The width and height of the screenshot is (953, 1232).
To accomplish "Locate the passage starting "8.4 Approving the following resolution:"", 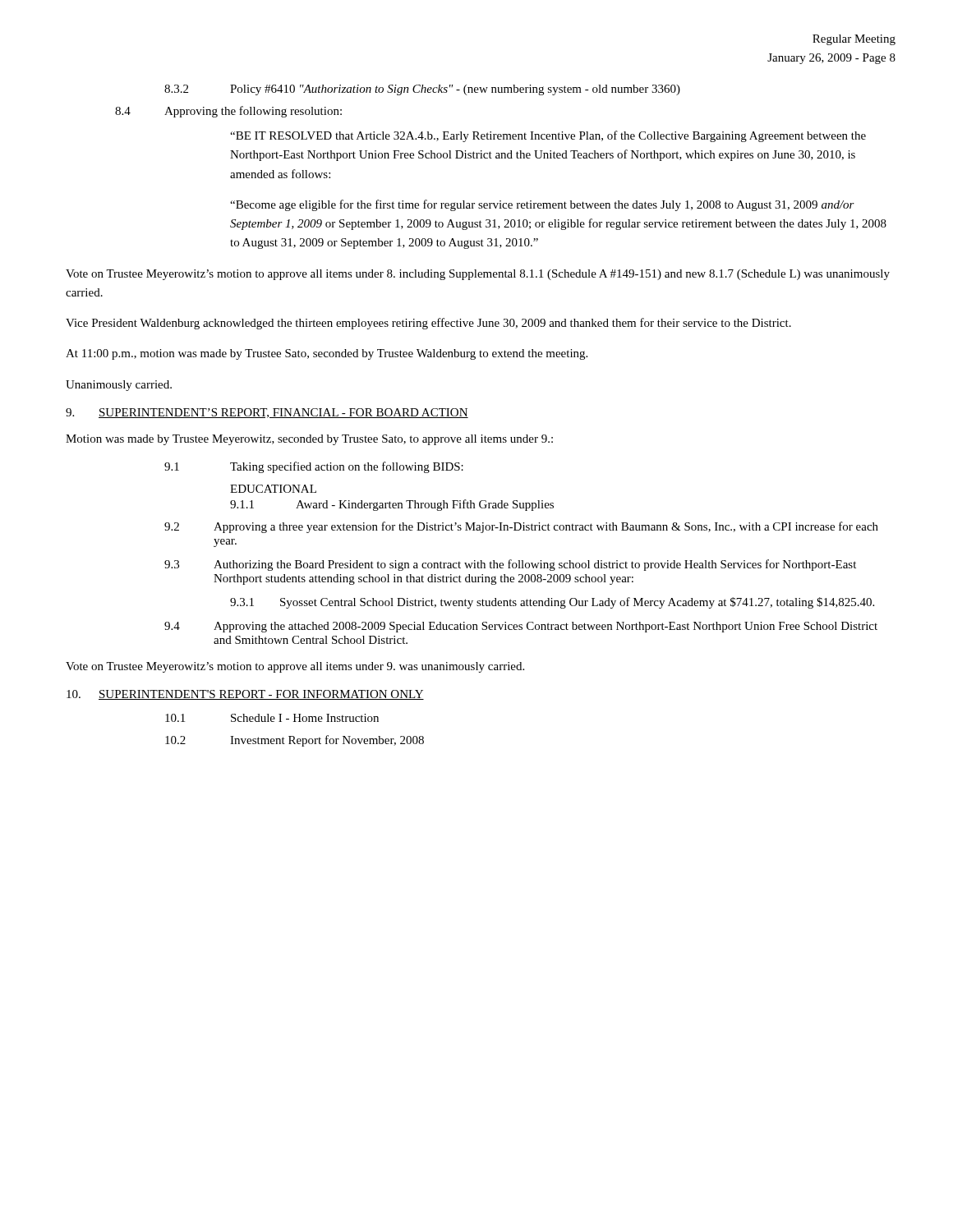I will coord(228,112).
